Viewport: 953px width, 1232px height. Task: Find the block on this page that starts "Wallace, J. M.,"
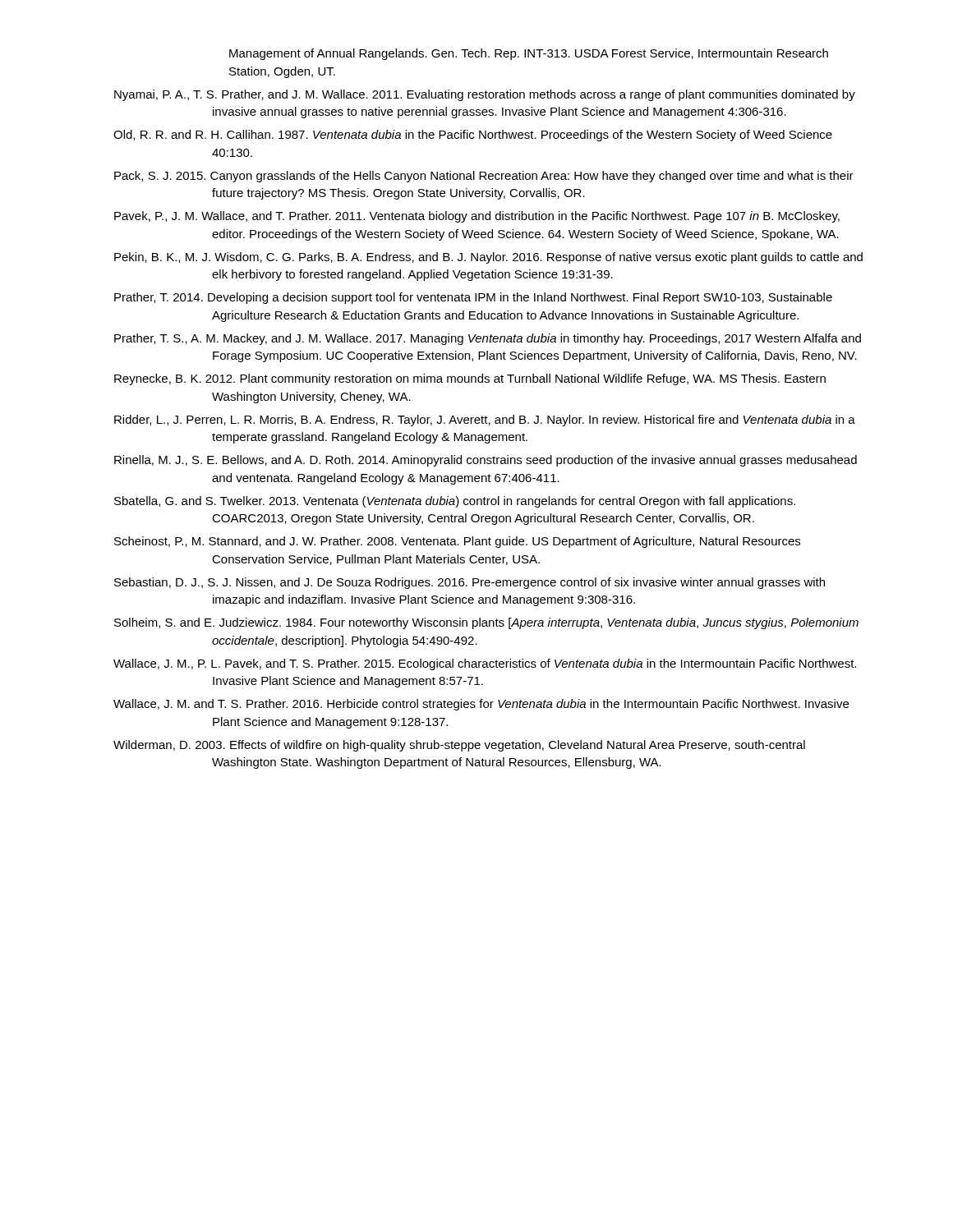485,672
